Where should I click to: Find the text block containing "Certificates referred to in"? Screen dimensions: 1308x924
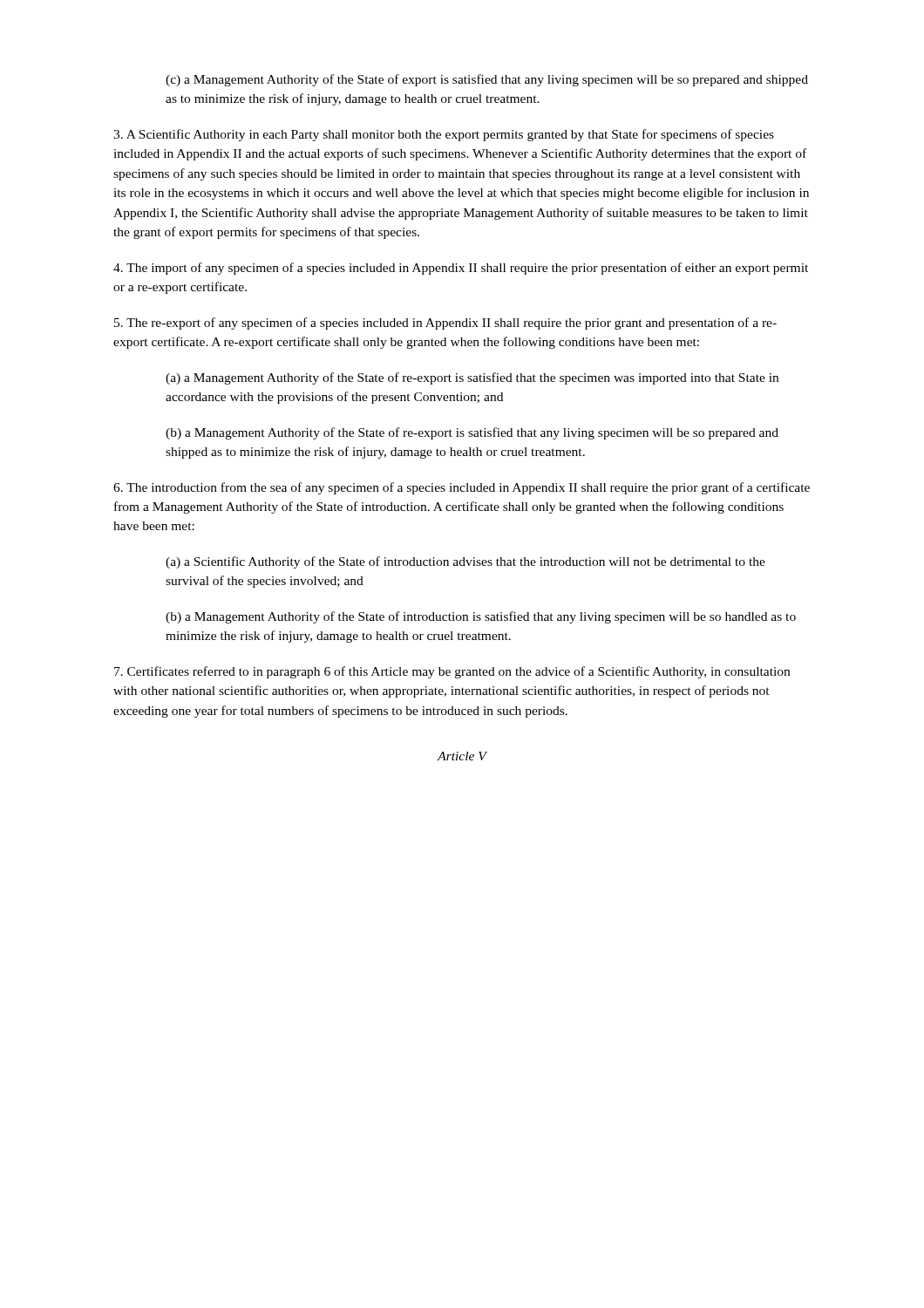pos(452,690)
